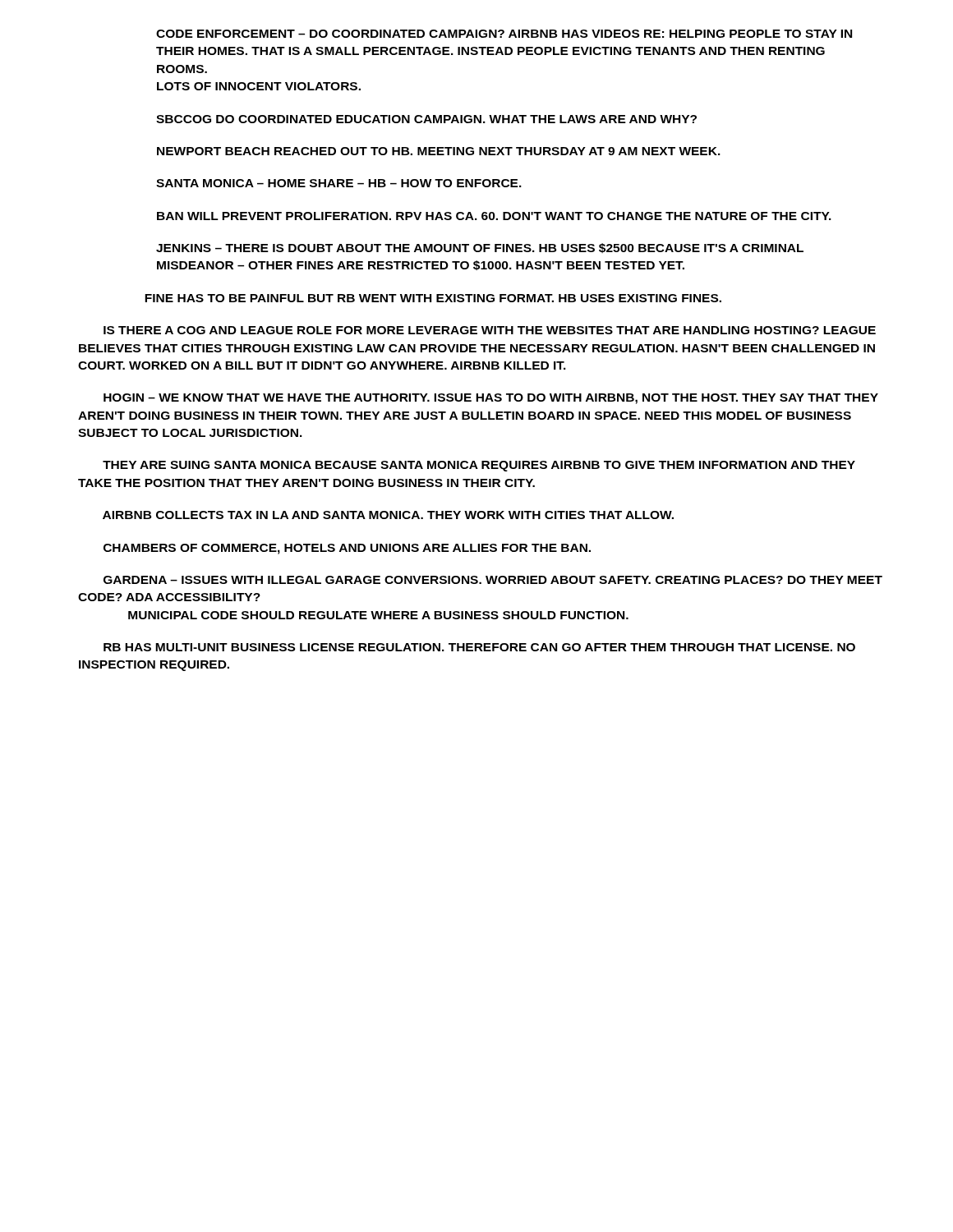
Task: Locate the block of text that opens with "NEWPORT BEACH REACHED OUT TO"
Action: click(438, 151)
